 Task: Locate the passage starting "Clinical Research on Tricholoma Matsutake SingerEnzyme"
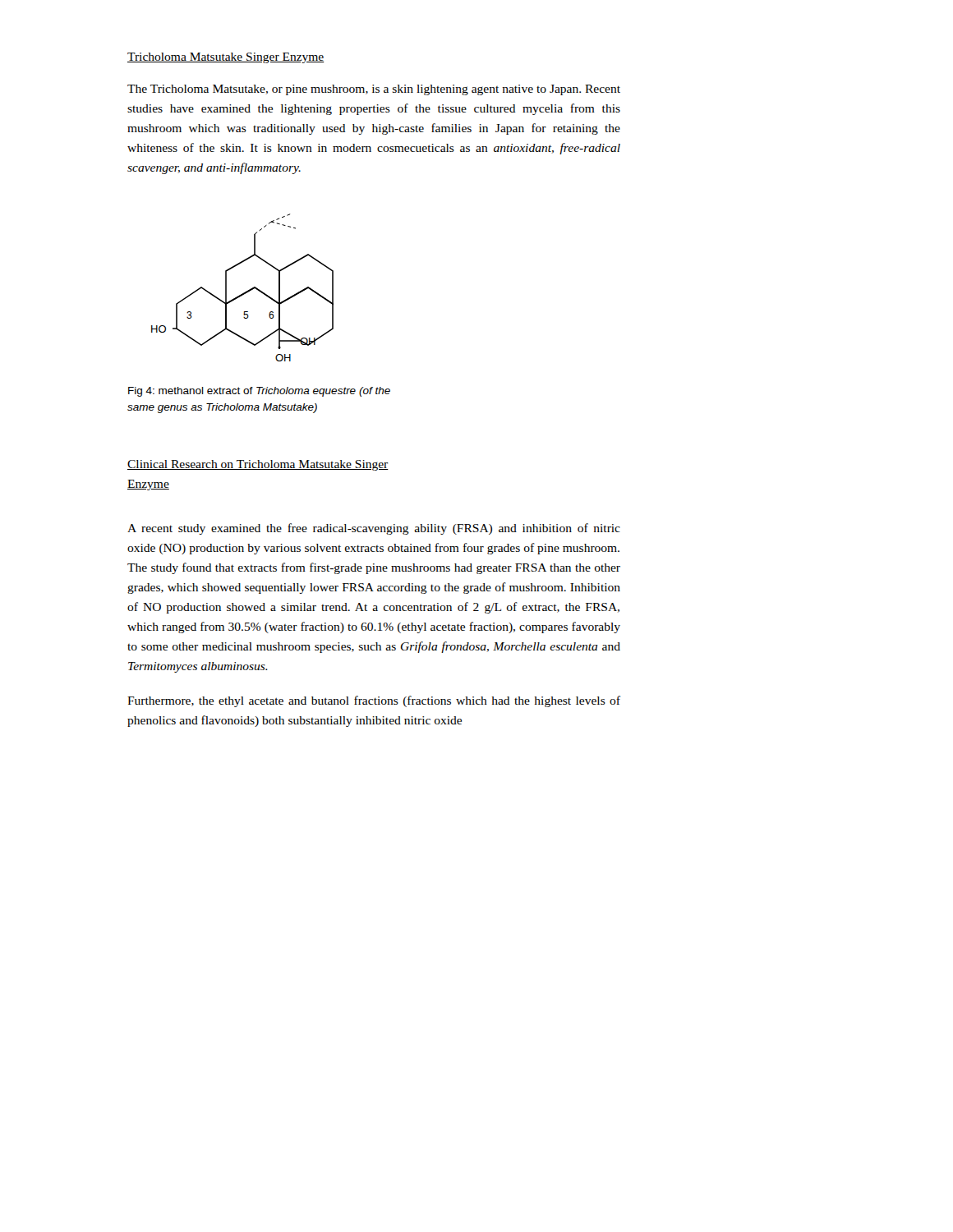coord(258,474)
